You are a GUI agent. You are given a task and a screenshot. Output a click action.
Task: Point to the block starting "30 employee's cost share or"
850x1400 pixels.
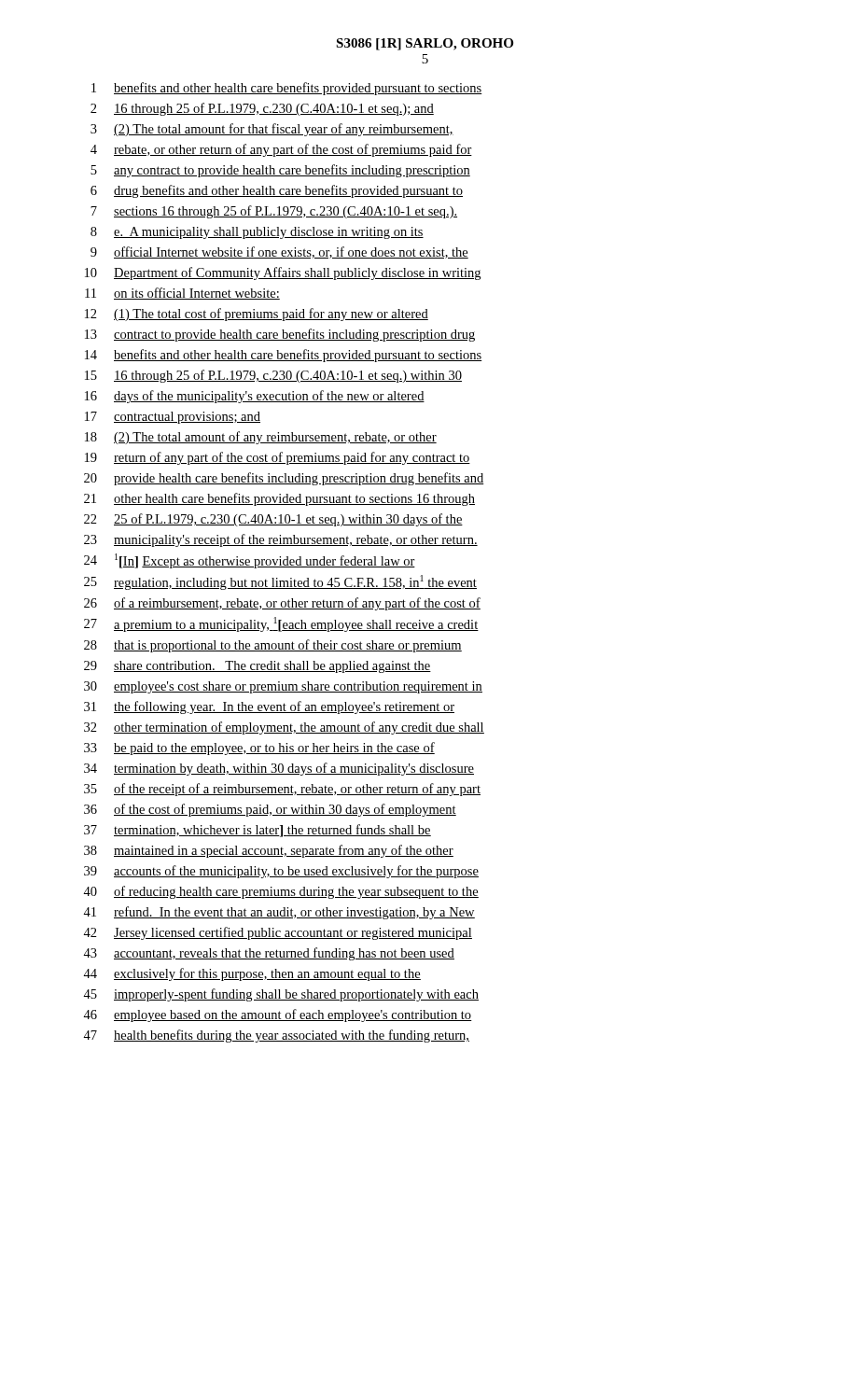[425, 686]
